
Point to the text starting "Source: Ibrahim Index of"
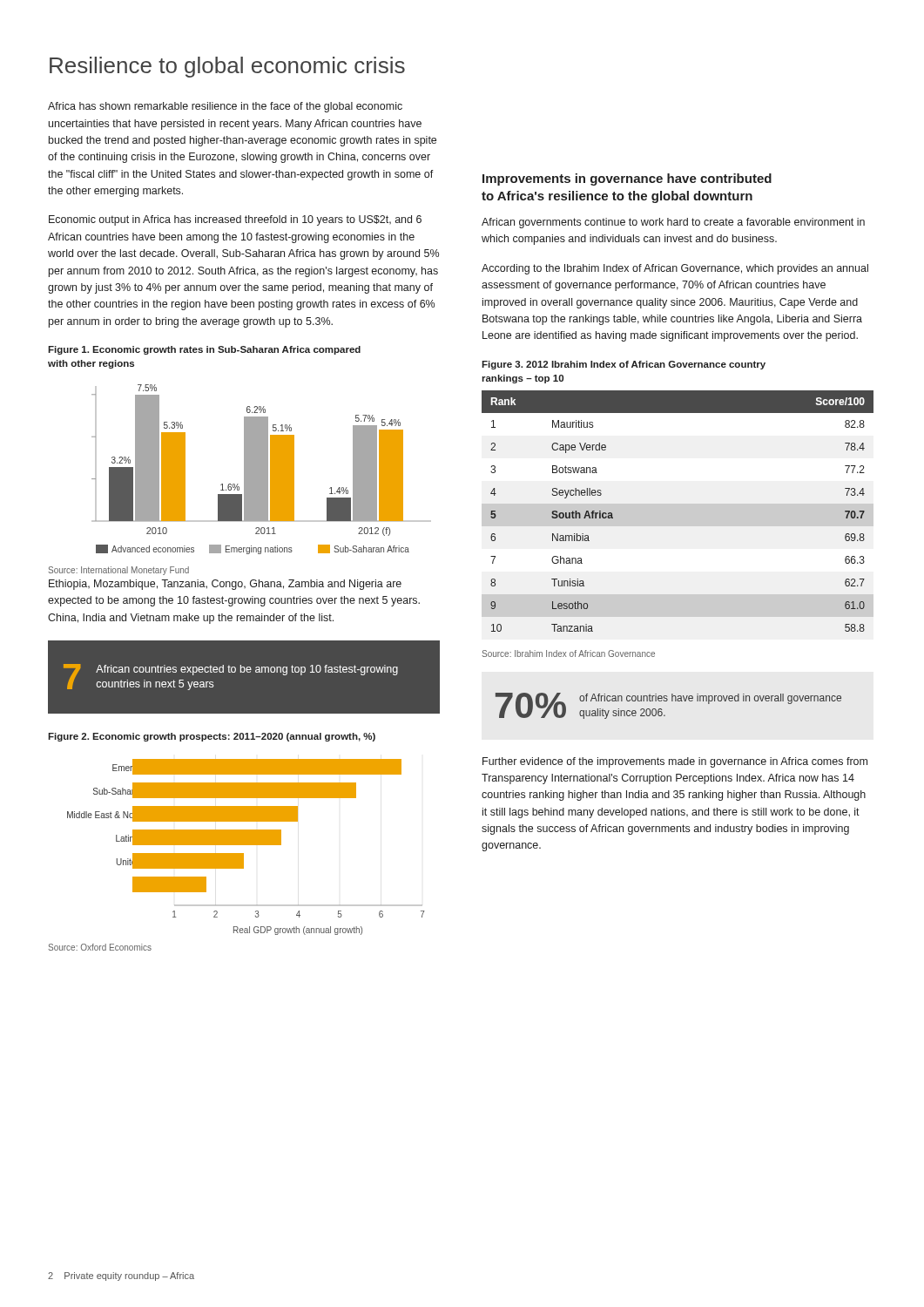tap(568, 654)
